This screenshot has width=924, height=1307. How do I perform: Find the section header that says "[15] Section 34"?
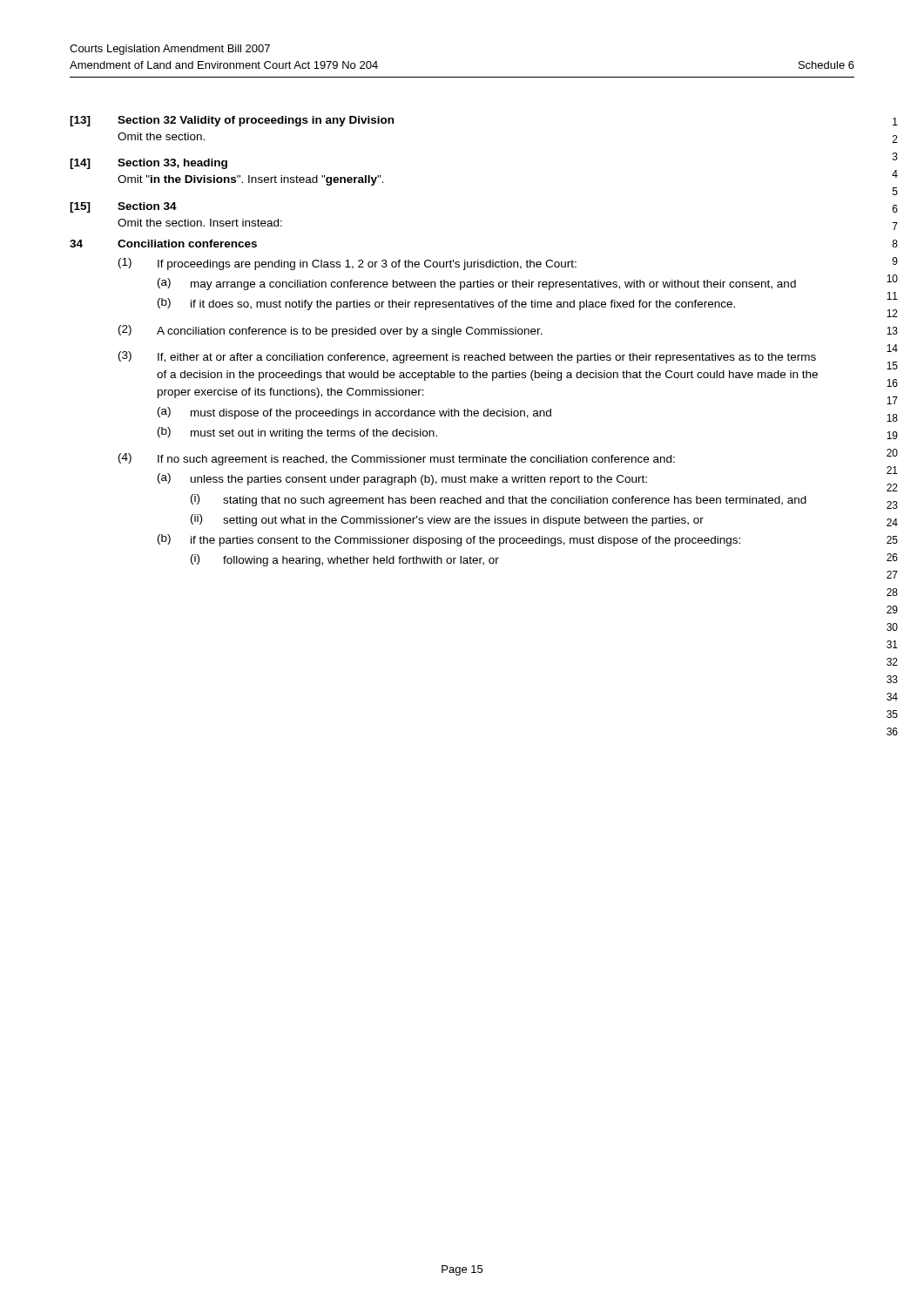123,206
